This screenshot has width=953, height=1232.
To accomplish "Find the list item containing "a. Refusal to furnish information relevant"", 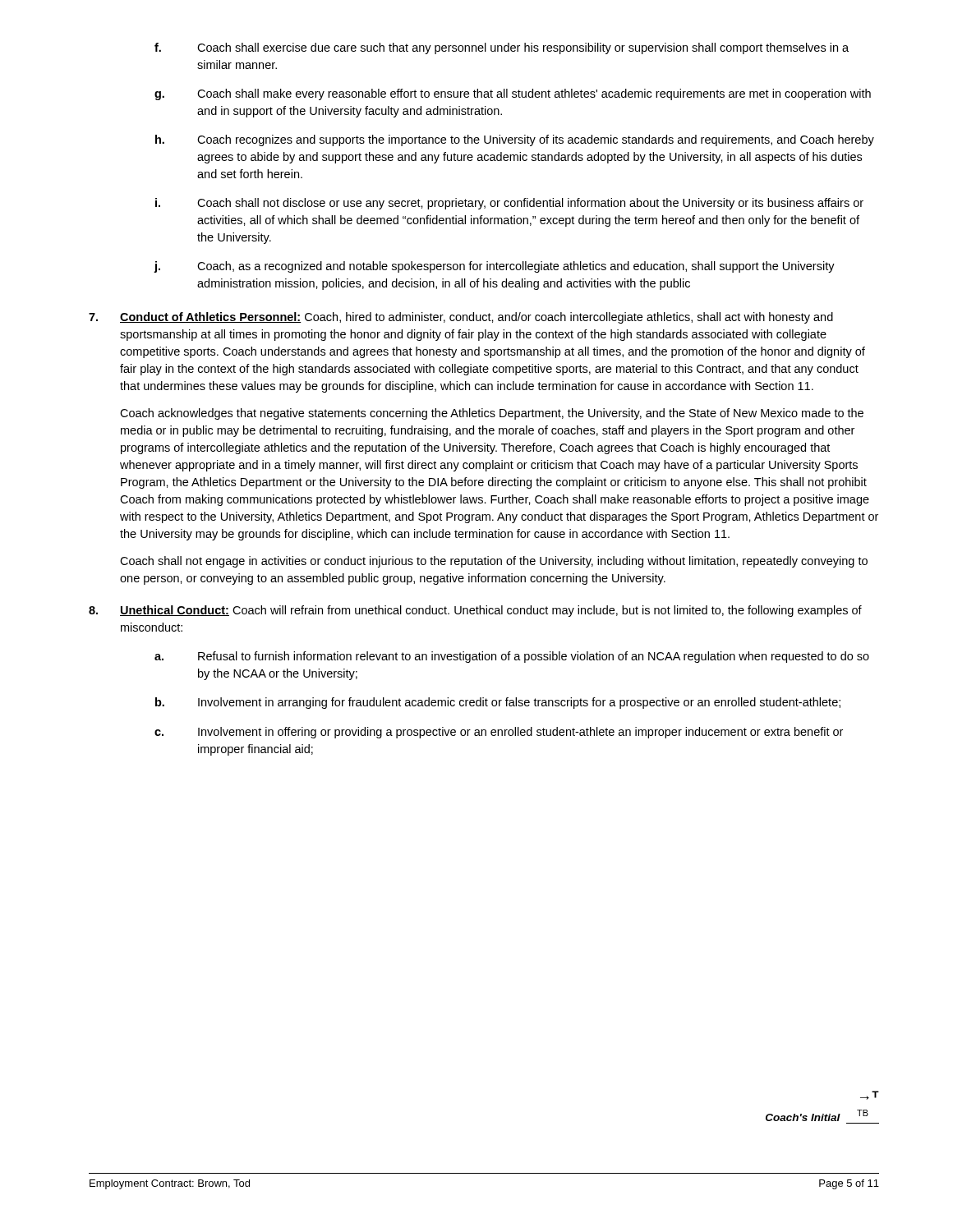I will pyautogui.click(x=517, y=666).
